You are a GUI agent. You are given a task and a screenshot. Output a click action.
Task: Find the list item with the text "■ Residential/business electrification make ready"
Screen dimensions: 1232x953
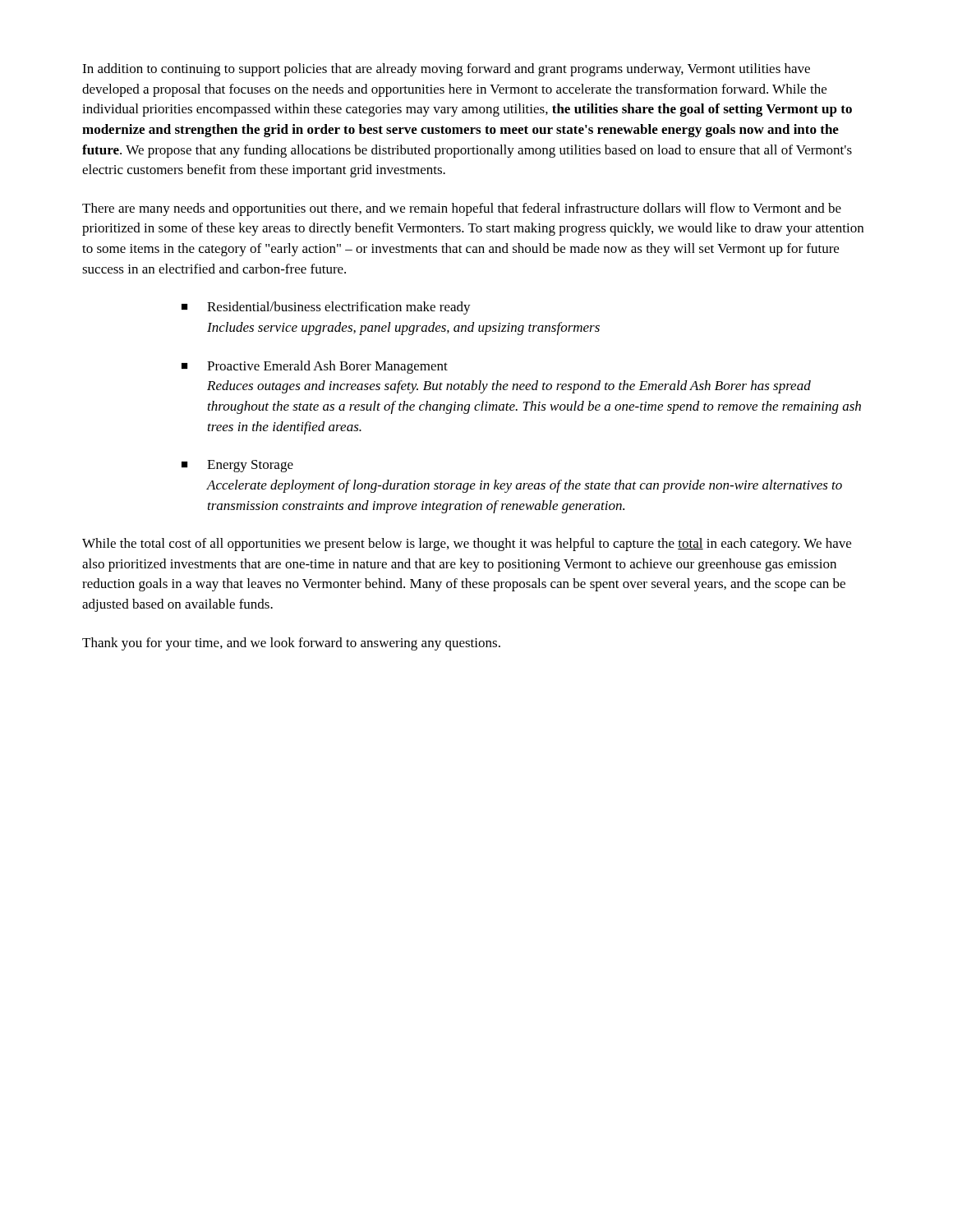(x=526, y=318)
